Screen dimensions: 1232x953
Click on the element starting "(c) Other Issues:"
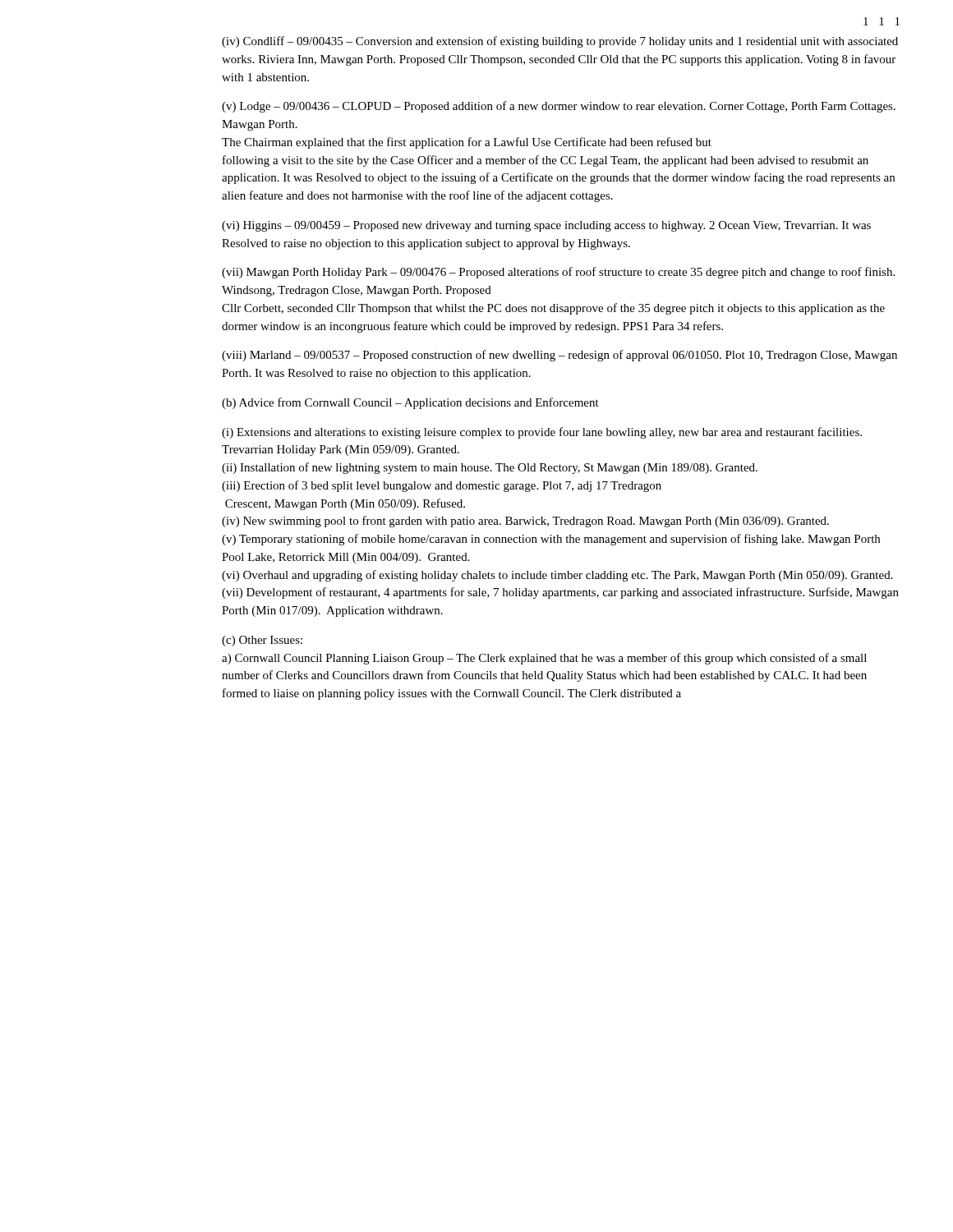coord(544,666)
